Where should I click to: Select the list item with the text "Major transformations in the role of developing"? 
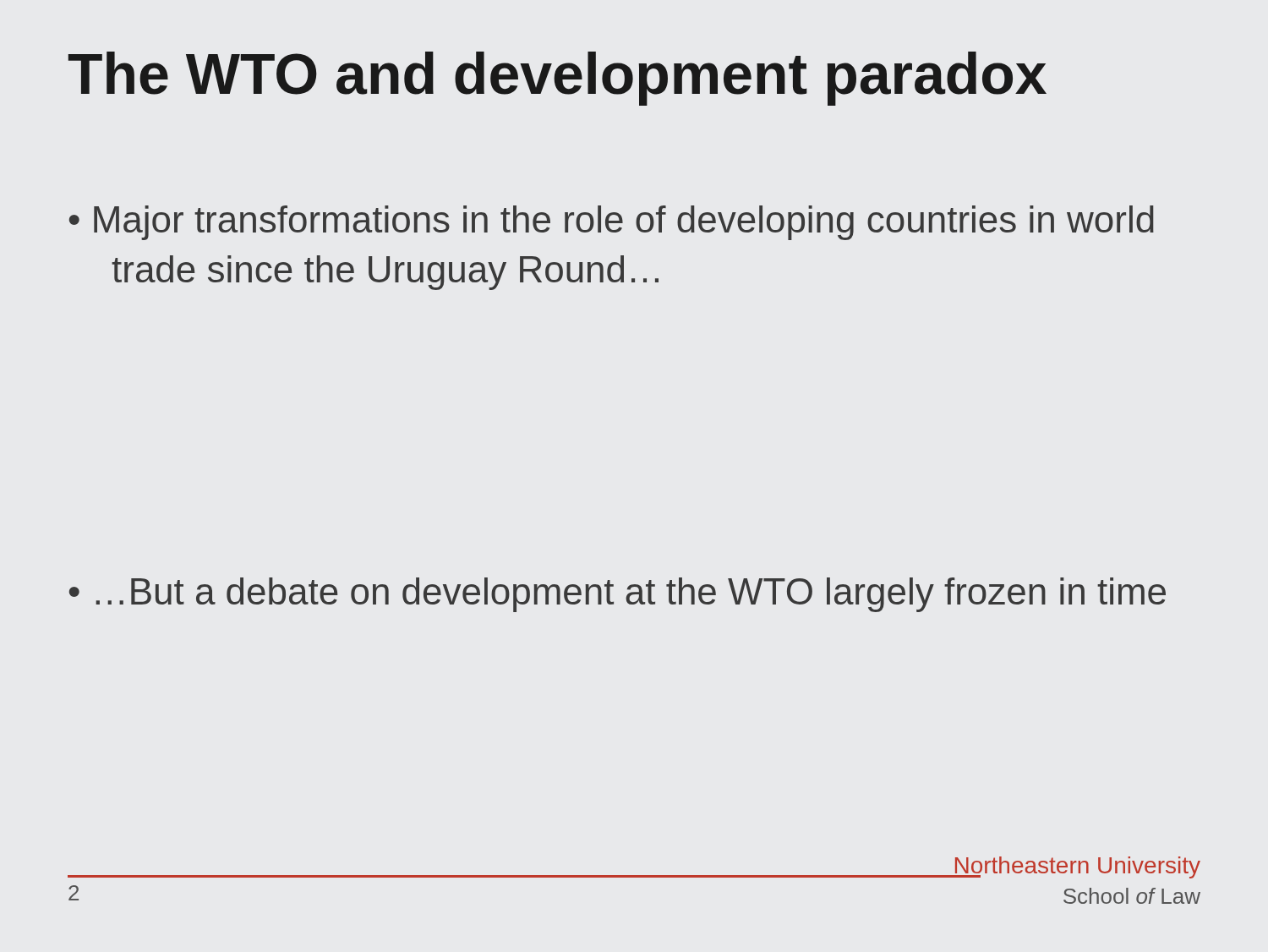[x=626, y=245]
